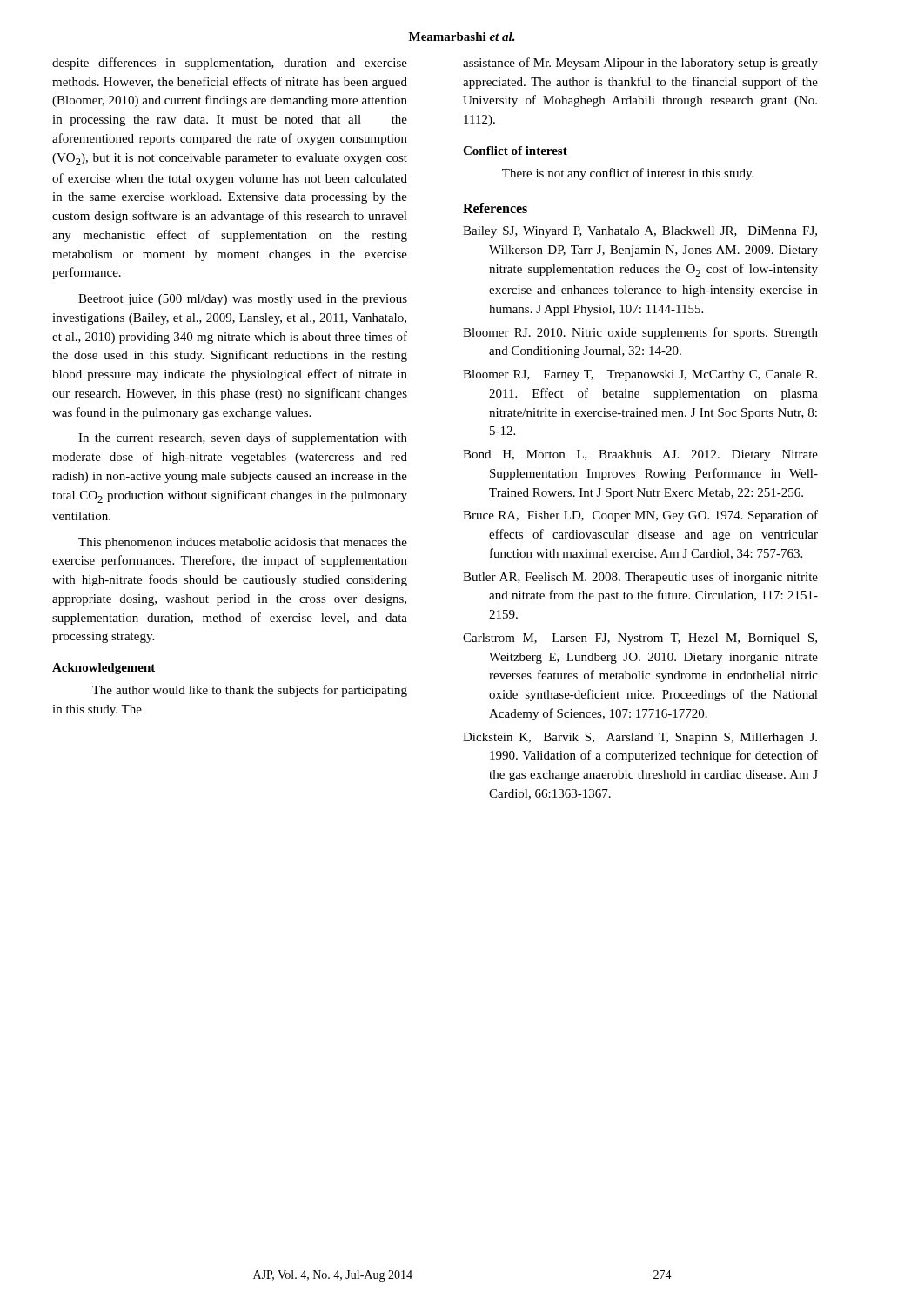Select the text block starting "Conflict of interest"
Viewport: 924px width, 1305px height.
(x=515, y=150)
